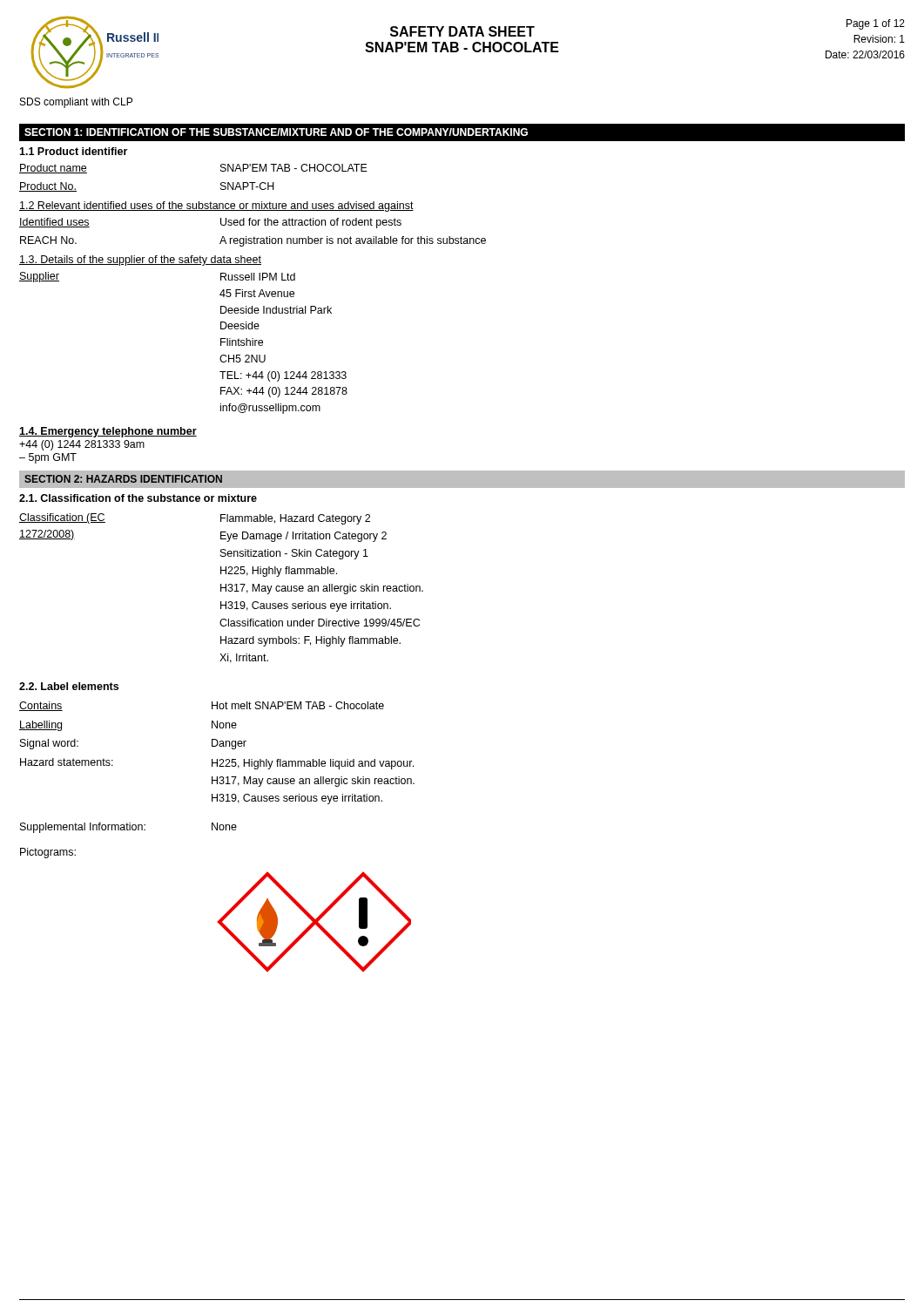Viewport: 924px width, 1307px height.
Task: Click where it says "Signal word: Danger"
Action: tap(48, 744)
